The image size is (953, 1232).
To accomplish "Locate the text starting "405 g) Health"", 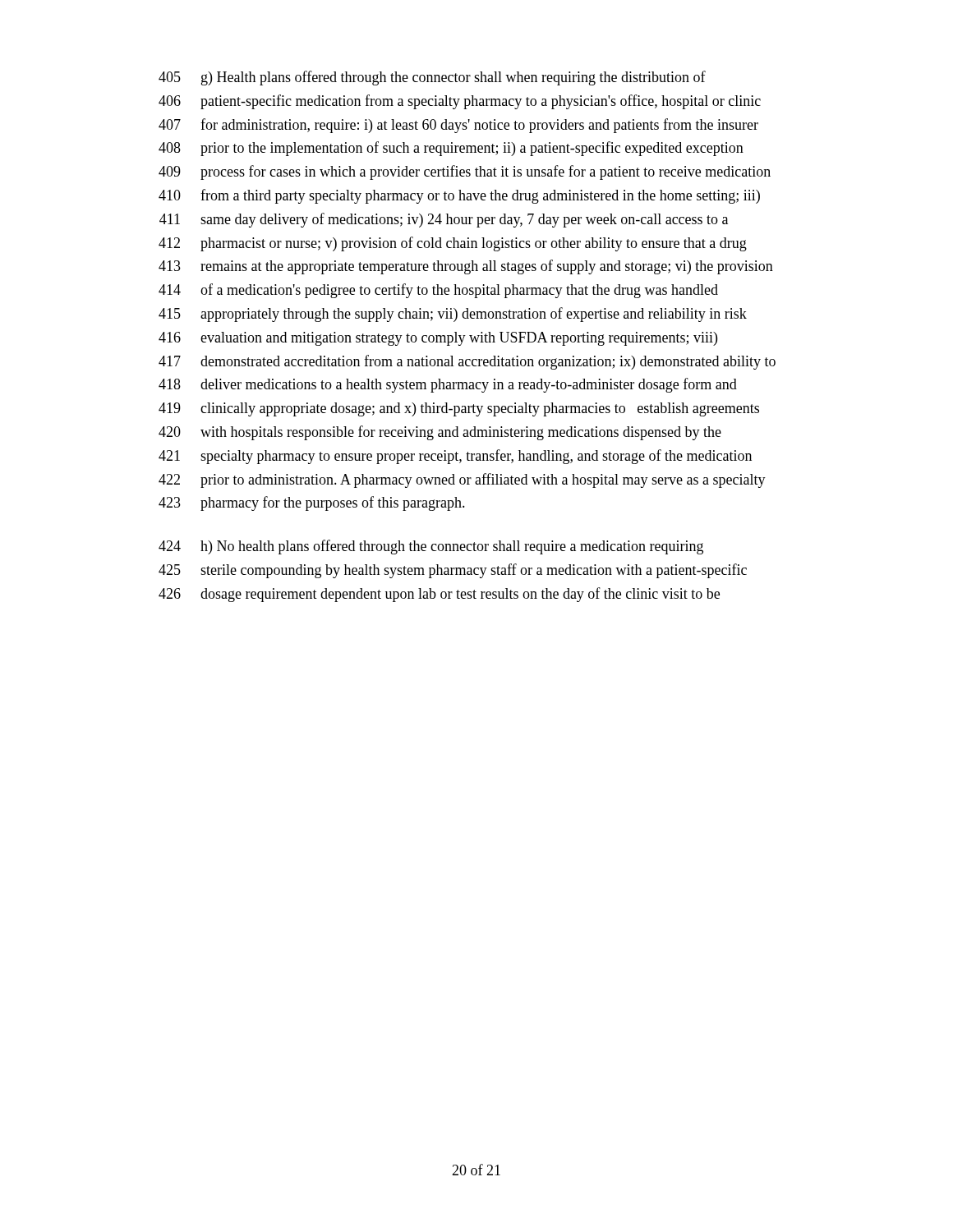I will pyautogui.click(x=476, y=77).
